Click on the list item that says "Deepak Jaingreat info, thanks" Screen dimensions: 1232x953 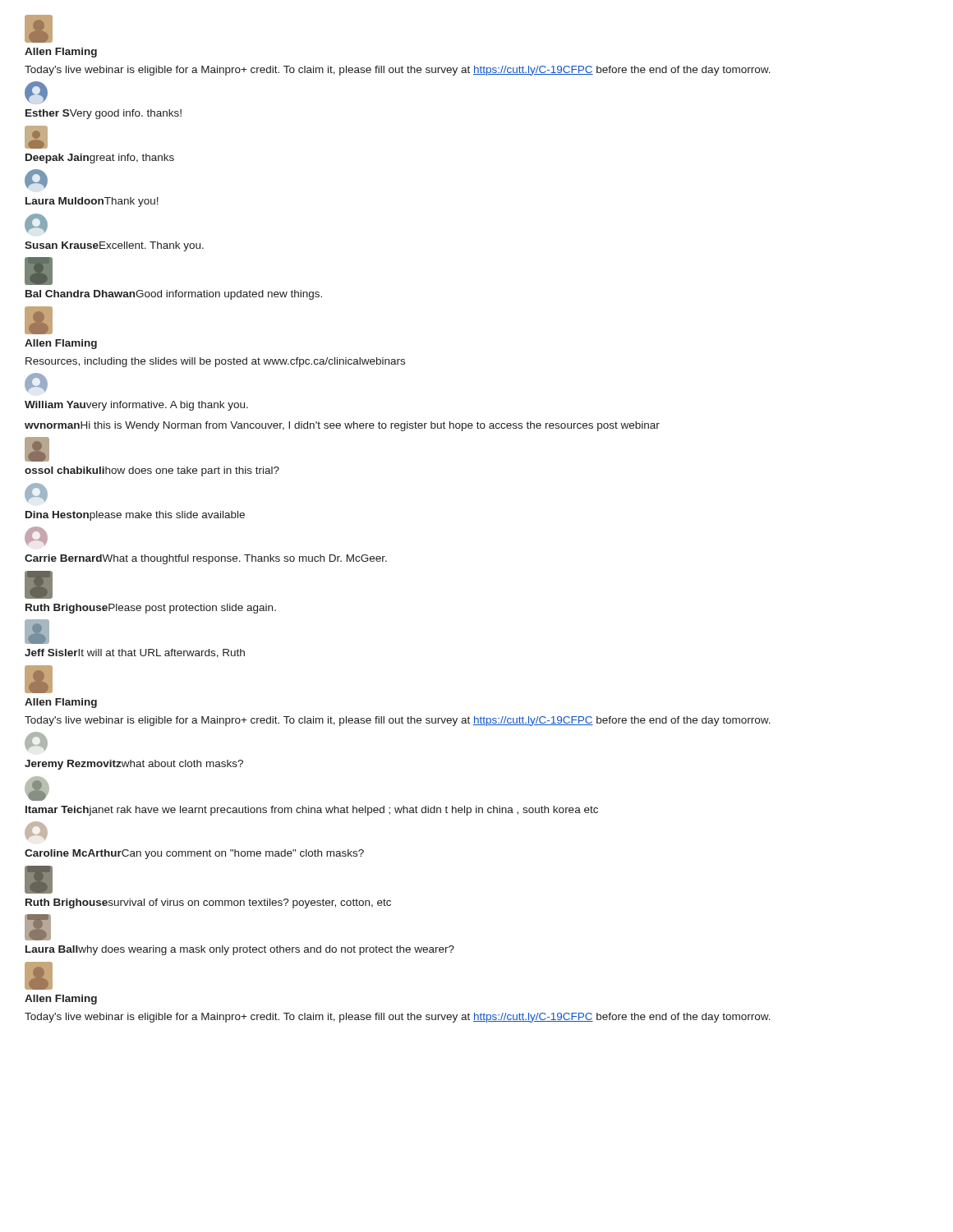click(36, 137)
